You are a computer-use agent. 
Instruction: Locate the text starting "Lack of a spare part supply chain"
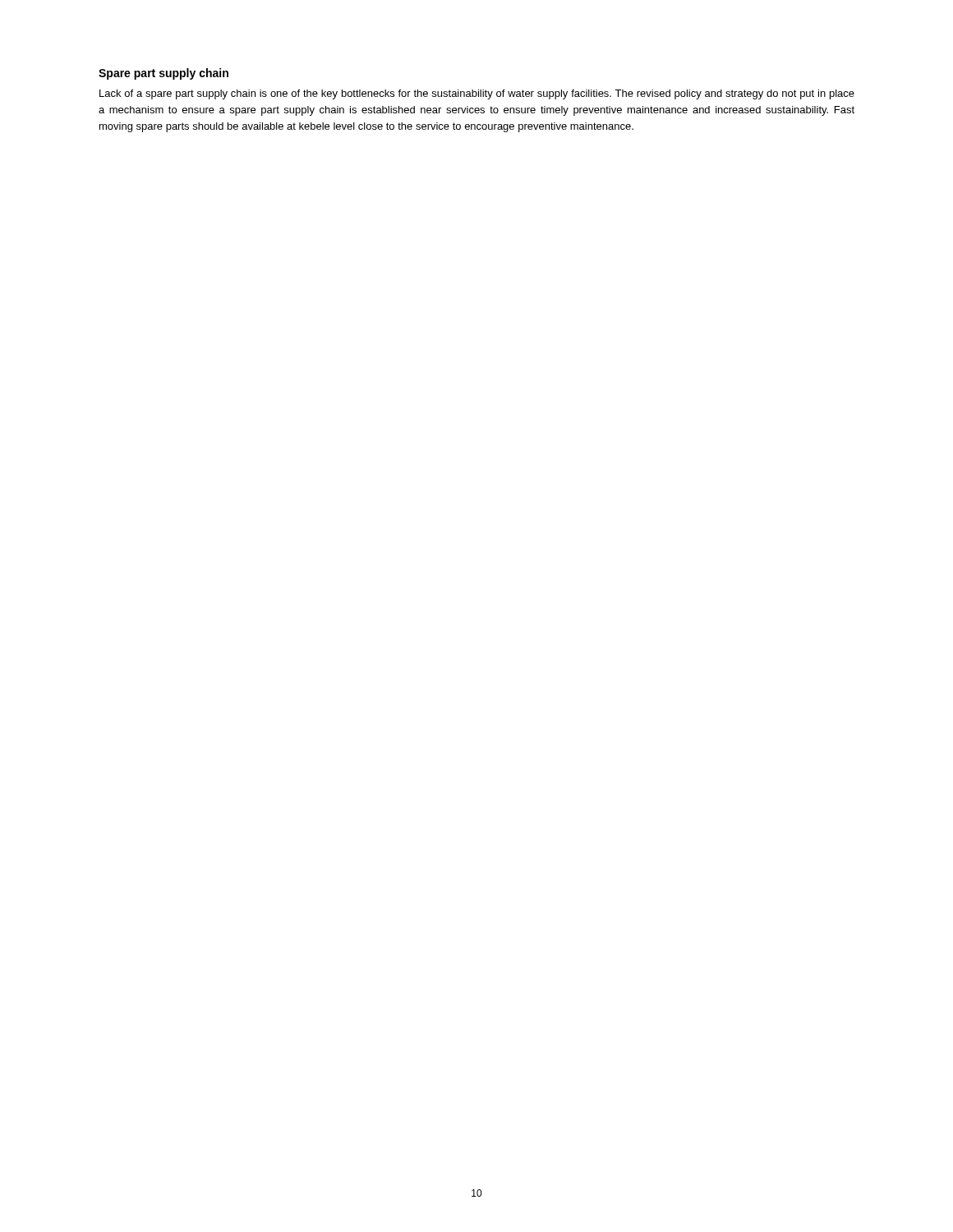click(476, 110)
